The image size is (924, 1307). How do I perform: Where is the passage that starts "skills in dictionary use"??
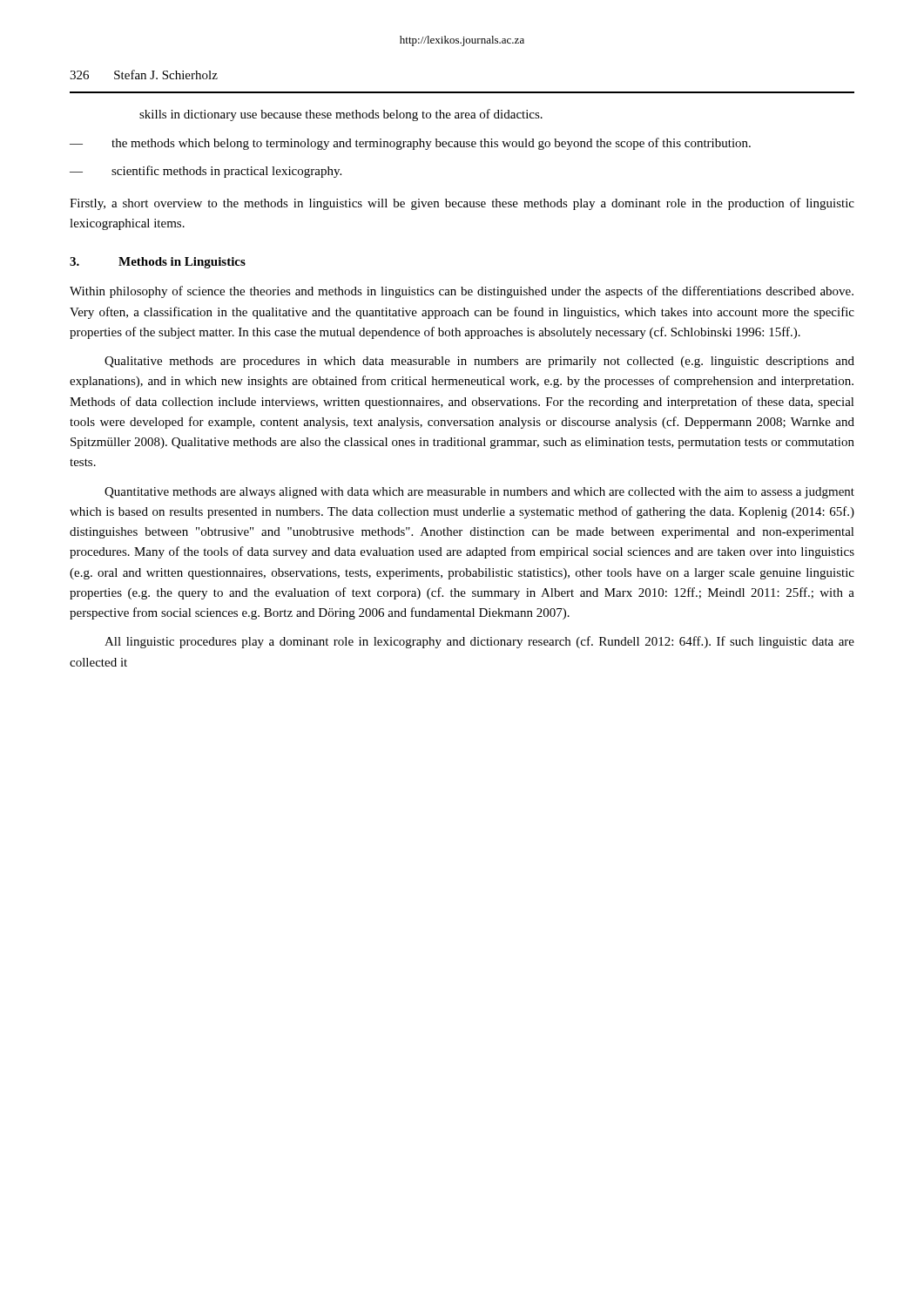click(x=341, y=114)
